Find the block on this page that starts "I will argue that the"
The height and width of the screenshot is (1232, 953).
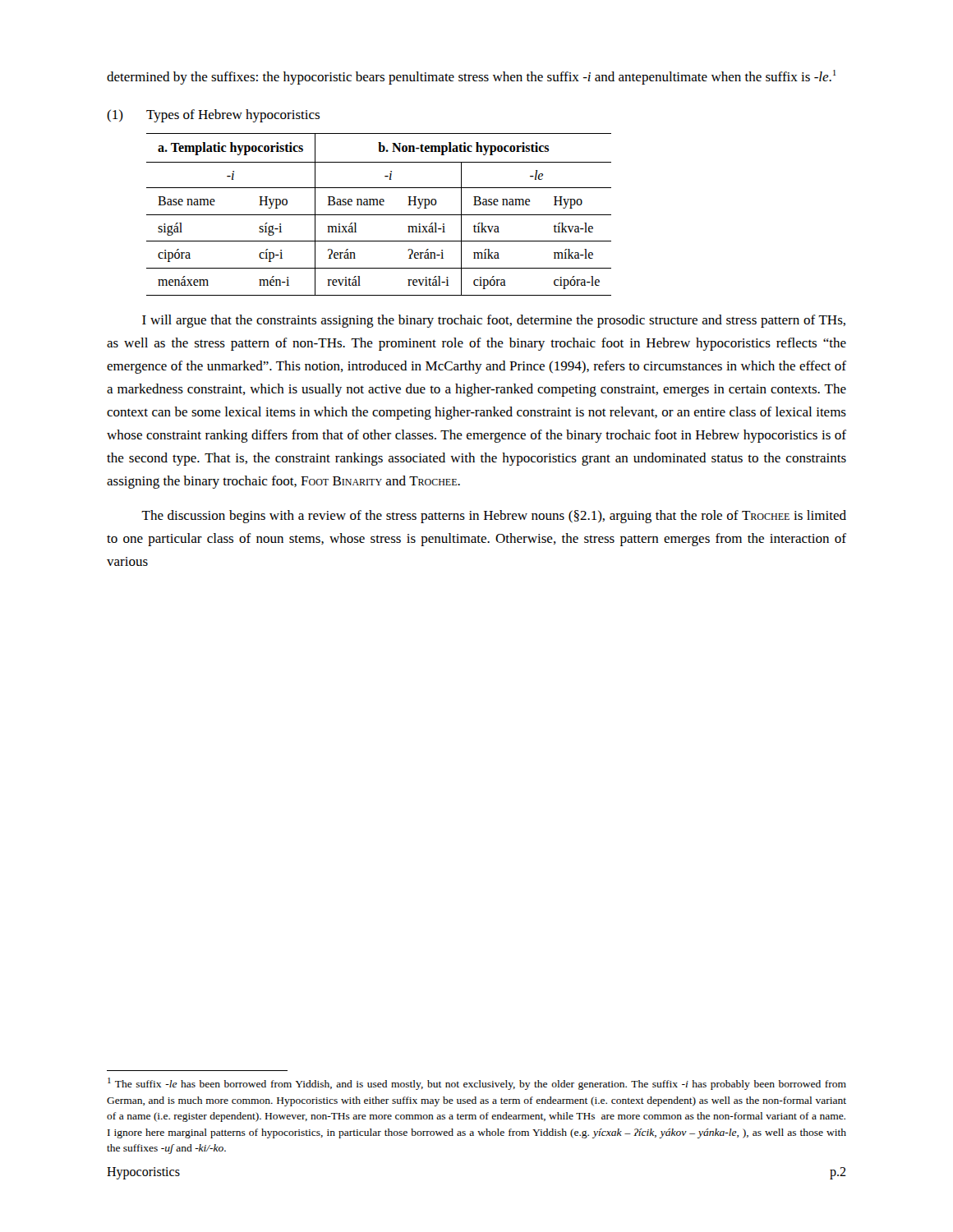coord(476,401)
